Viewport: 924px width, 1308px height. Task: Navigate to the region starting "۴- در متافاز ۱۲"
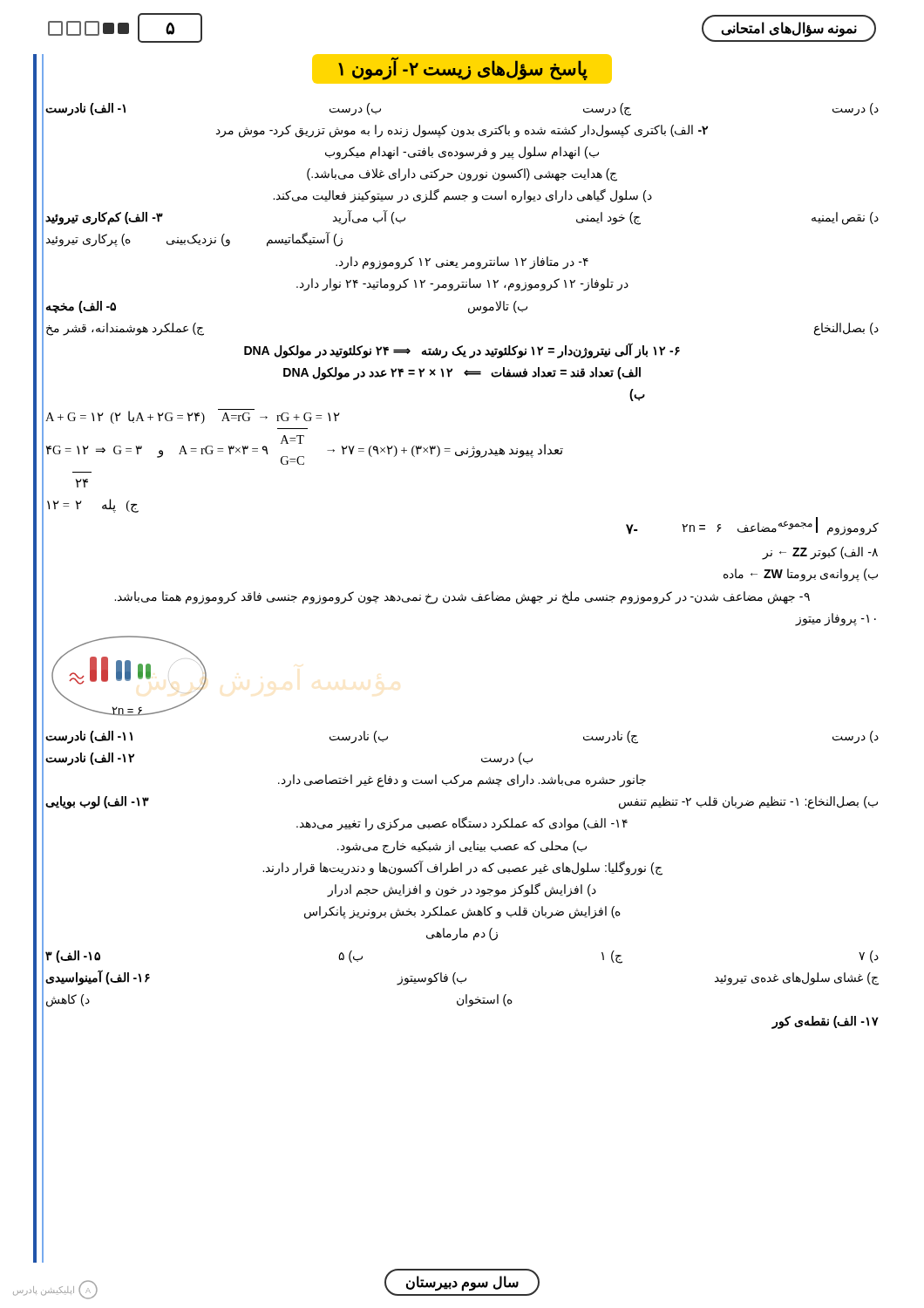462,261
